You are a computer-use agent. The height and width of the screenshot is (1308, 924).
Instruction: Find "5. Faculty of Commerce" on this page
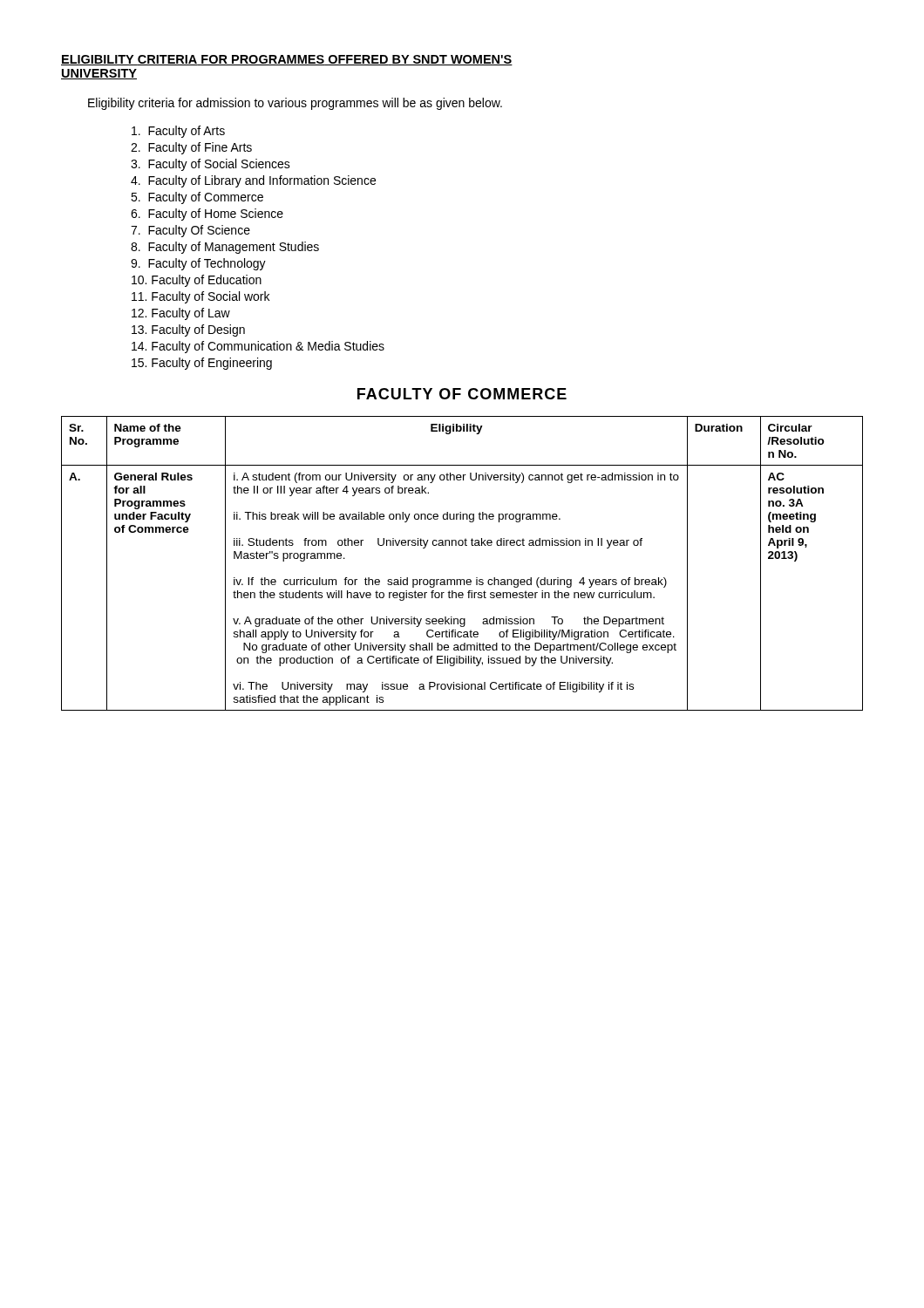coord(197,197)
